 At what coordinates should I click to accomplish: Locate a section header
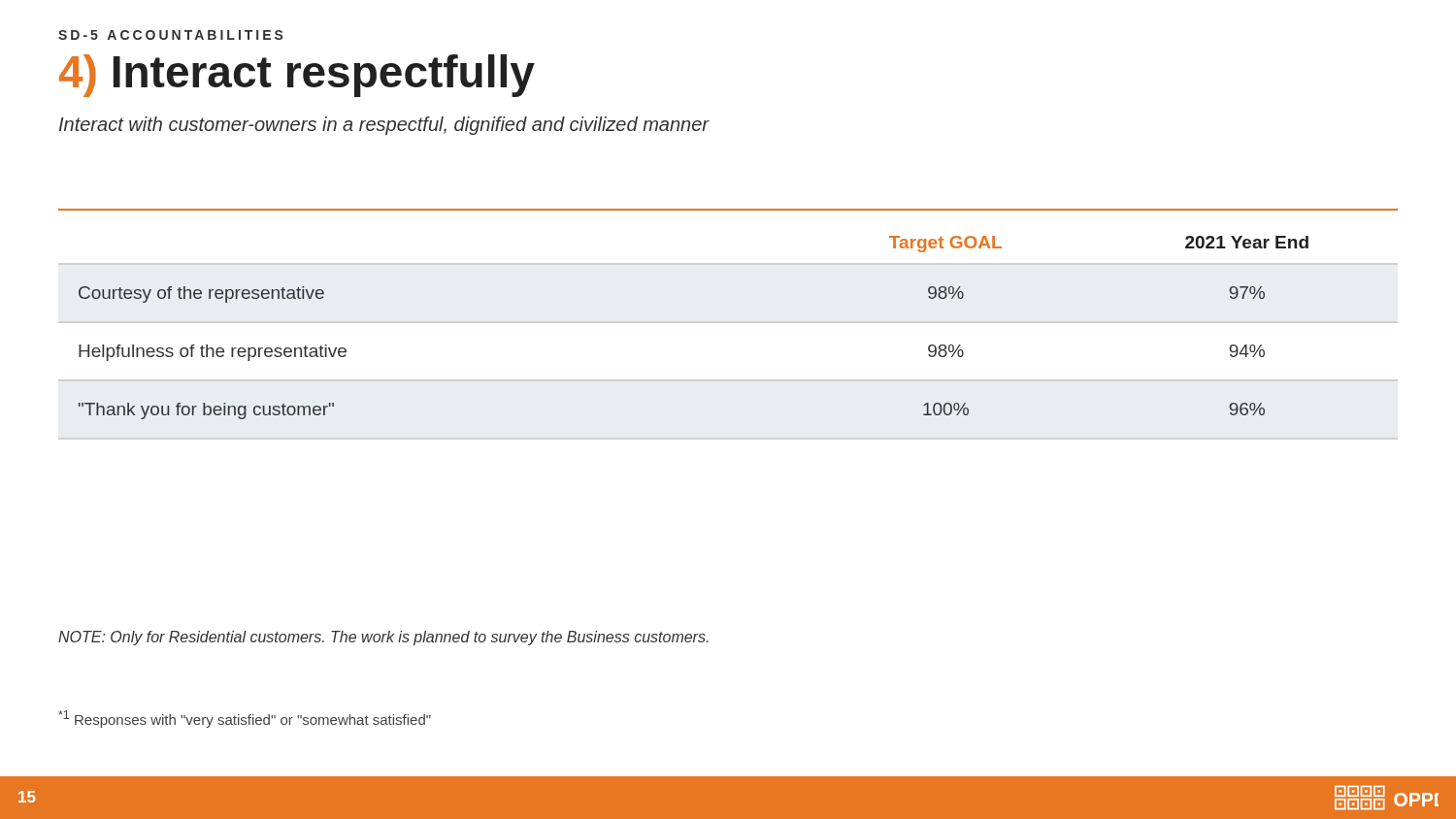172,35
